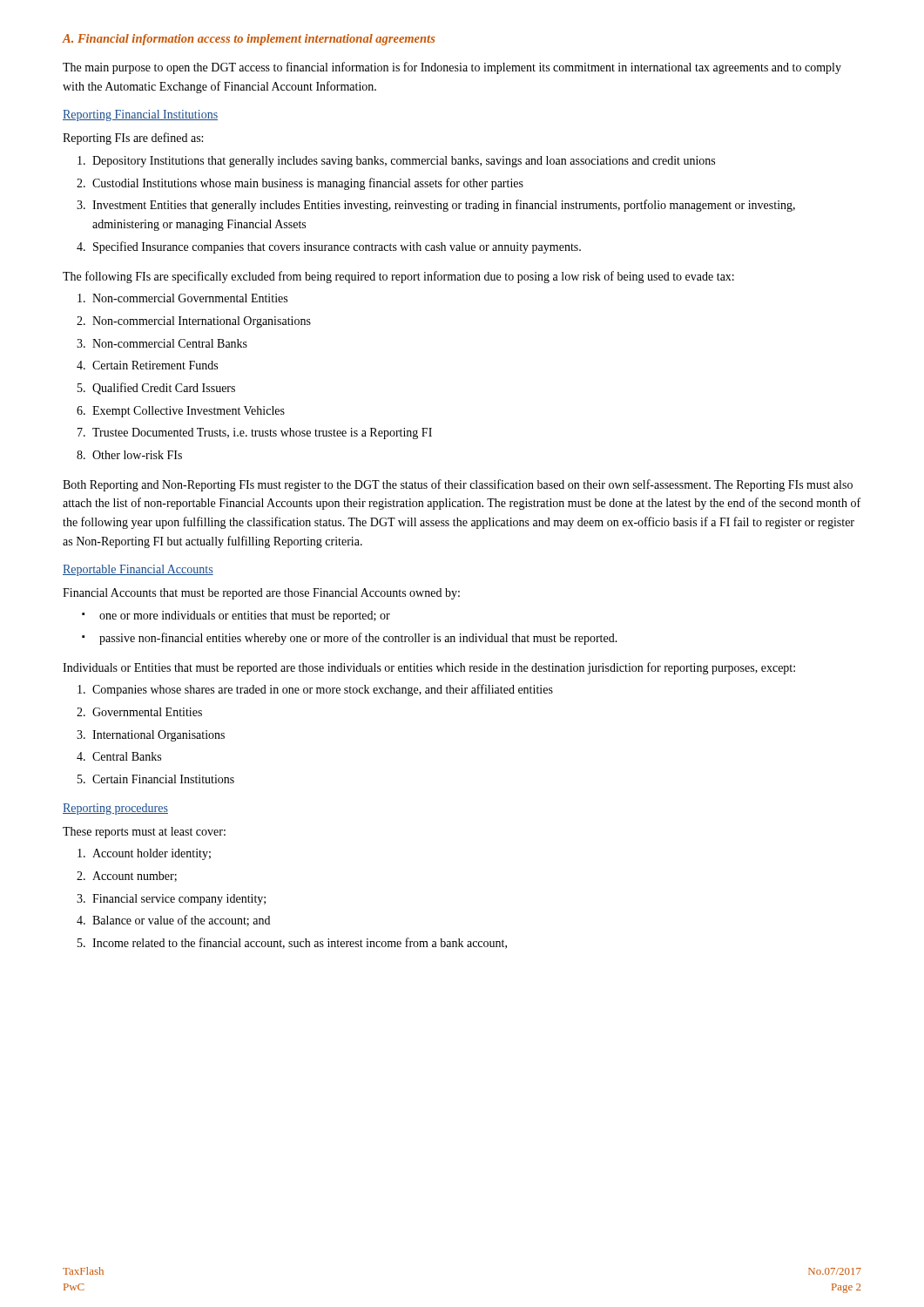
Task: Point to the text starting "Individuals or Entities that"
Action: (x=462, y=668)
